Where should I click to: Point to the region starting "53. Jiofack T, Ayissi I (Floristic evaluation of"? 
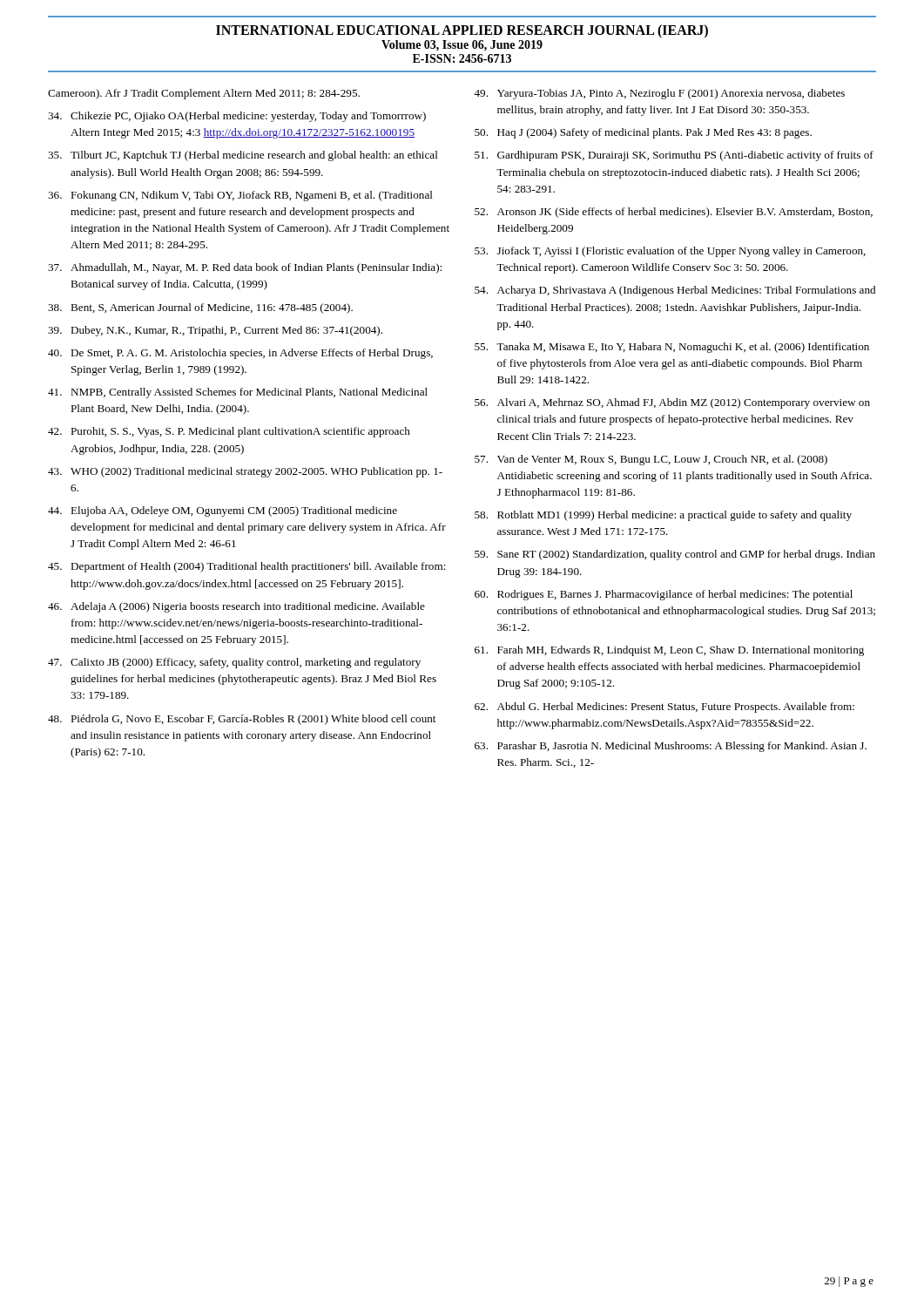click(x=675, y=259)
